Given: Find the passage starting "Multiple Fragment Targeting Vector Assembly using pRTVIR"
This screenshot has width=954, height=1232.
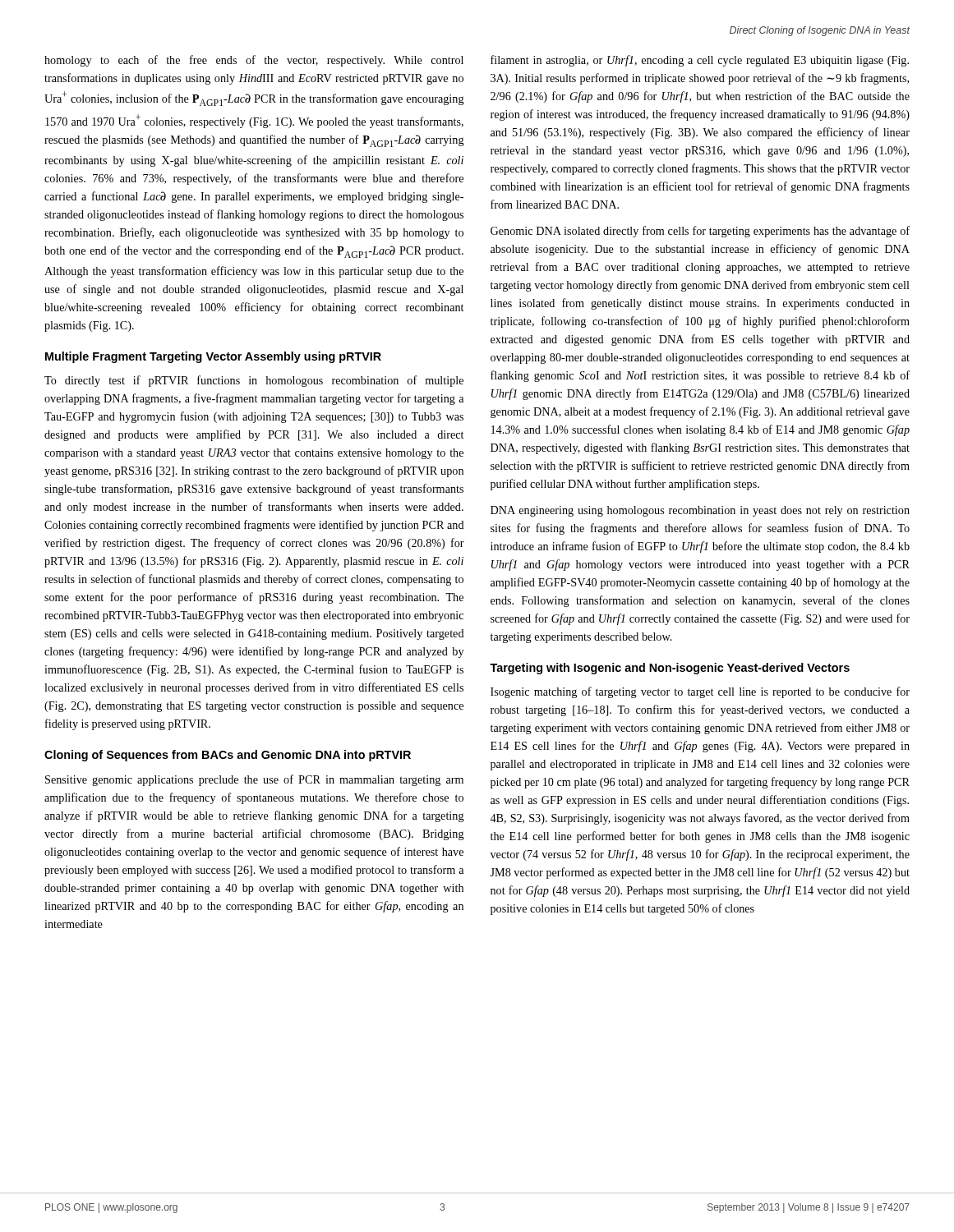Looking at the screenshot, I should pyautogui.click(x=213, y=356).
